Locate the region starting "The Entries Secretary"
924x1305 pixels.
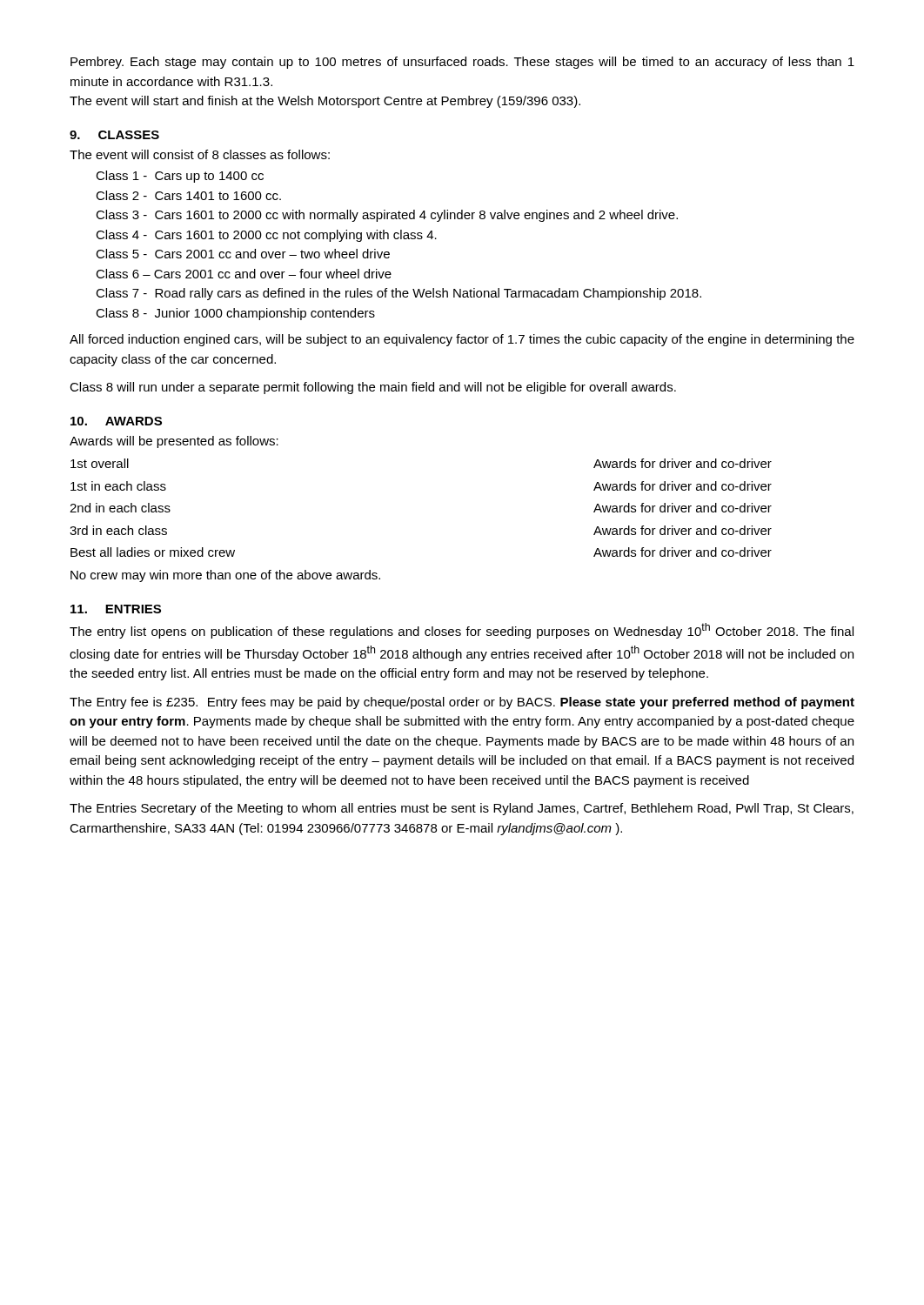[x=462, y=818]
